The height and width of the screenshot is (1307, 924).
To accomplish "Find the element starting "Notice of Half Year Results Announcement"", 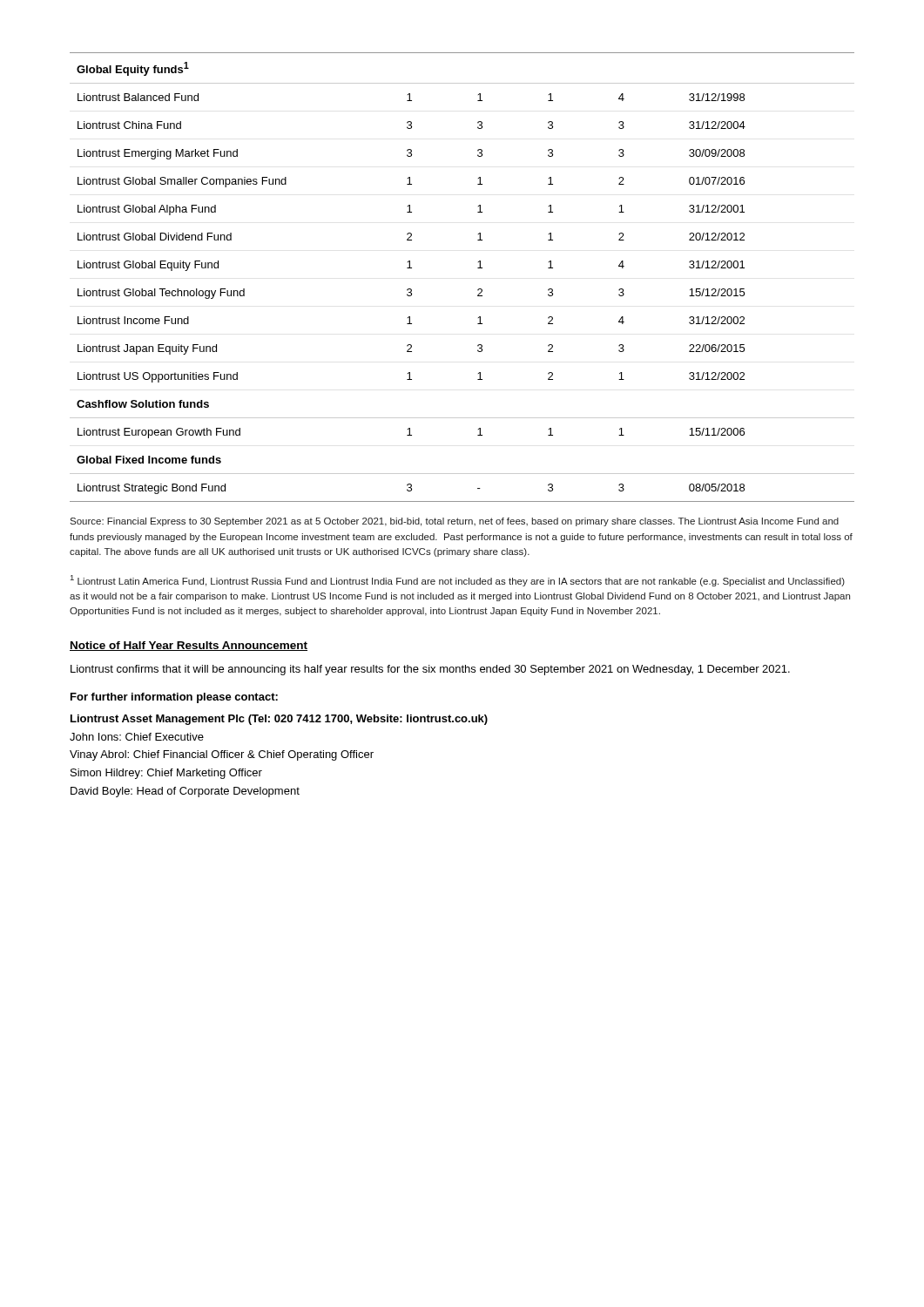I will click(189, 645).
